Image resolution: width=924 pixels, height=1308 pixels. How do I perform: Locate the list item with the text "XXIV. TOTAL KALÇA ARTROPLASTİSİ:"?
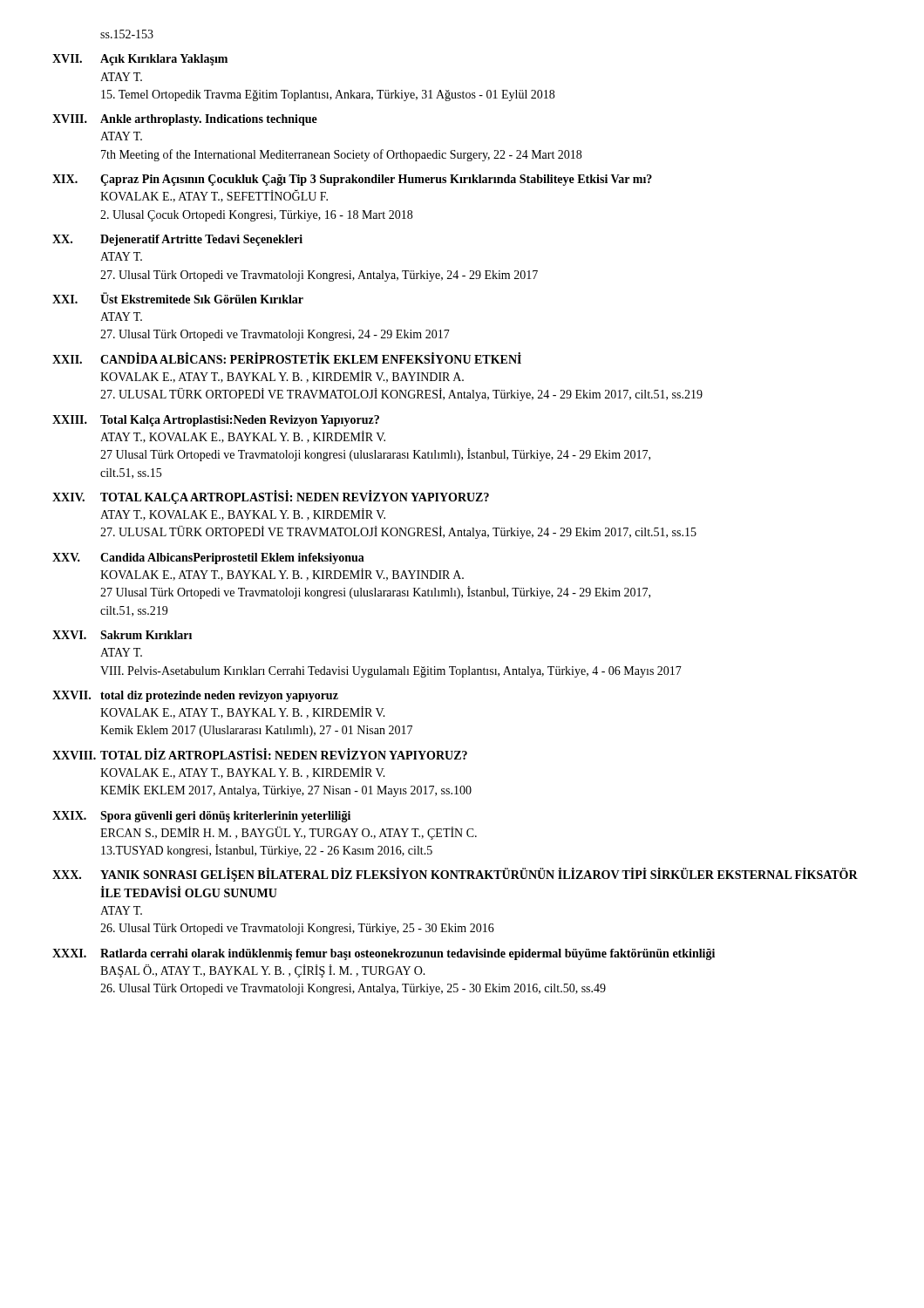pyautogui.click(x=271, y=497)
